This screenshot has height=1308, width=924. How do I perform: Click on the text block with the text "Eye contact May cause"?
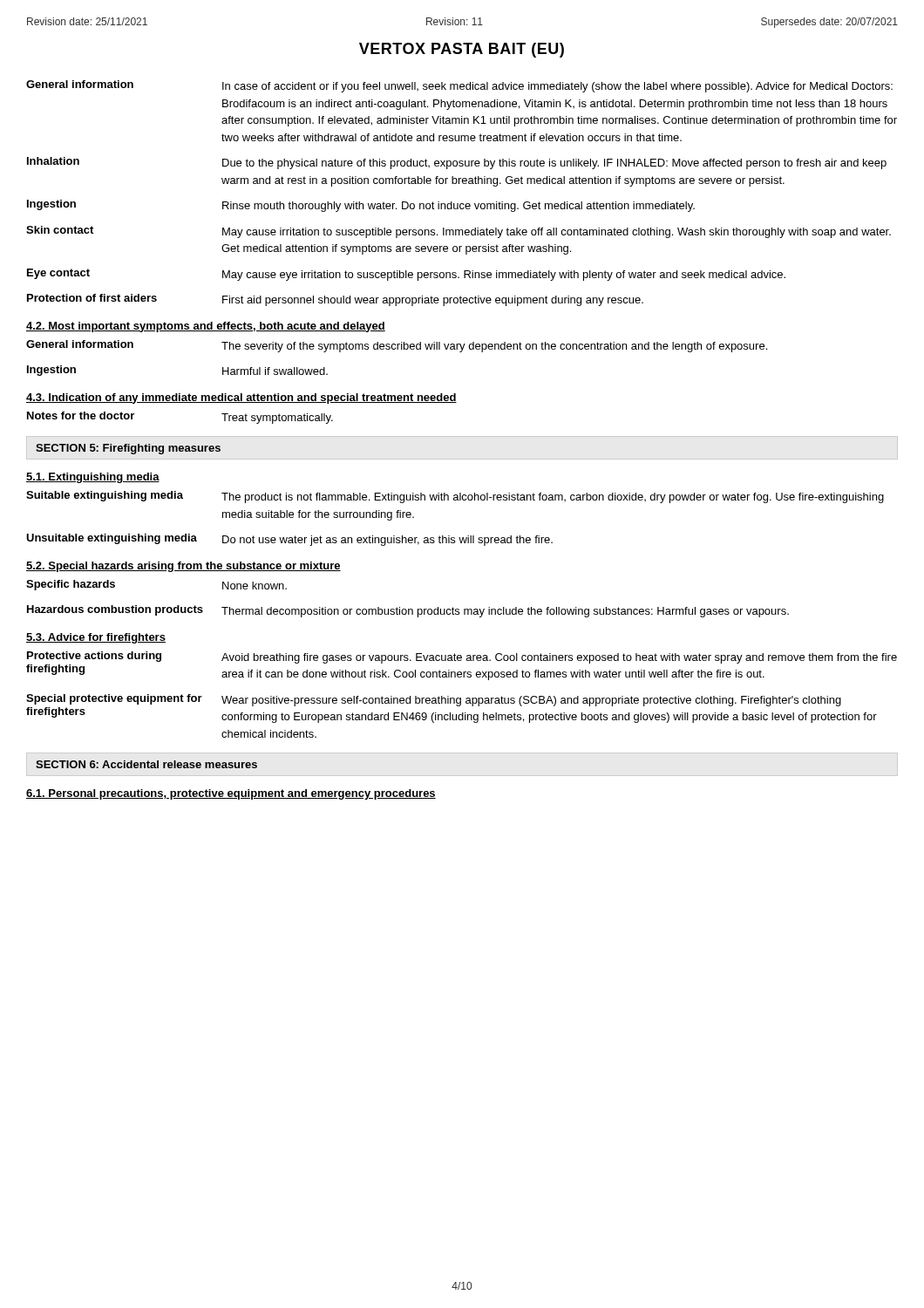(x=462, y=274)
